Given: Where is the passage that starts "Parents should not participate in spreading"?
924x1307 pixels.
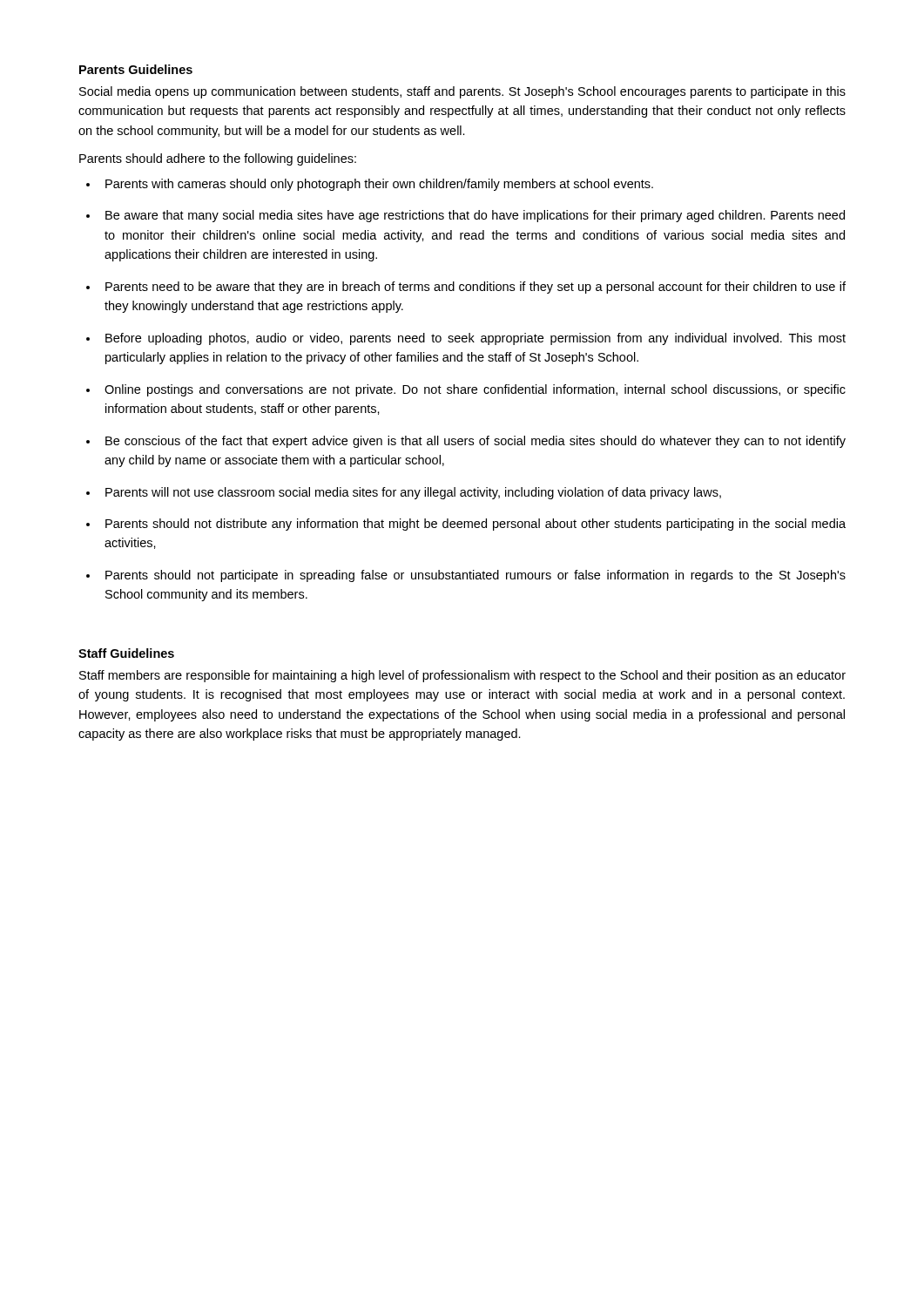Looking at the screenshot, I should coord(475,585).
